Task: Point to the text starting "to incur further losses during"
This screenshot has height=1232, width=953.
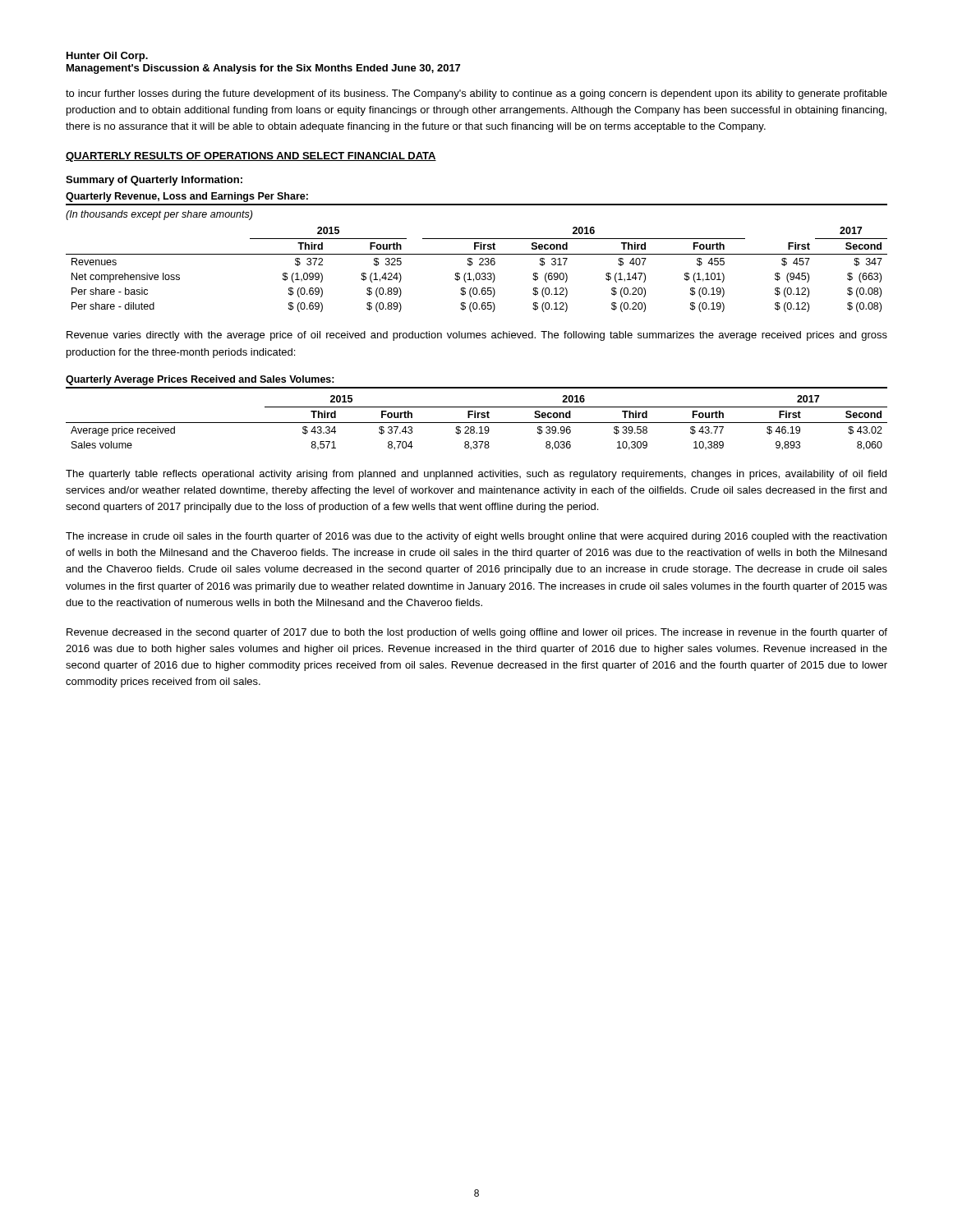Action: tap(476, 110)
